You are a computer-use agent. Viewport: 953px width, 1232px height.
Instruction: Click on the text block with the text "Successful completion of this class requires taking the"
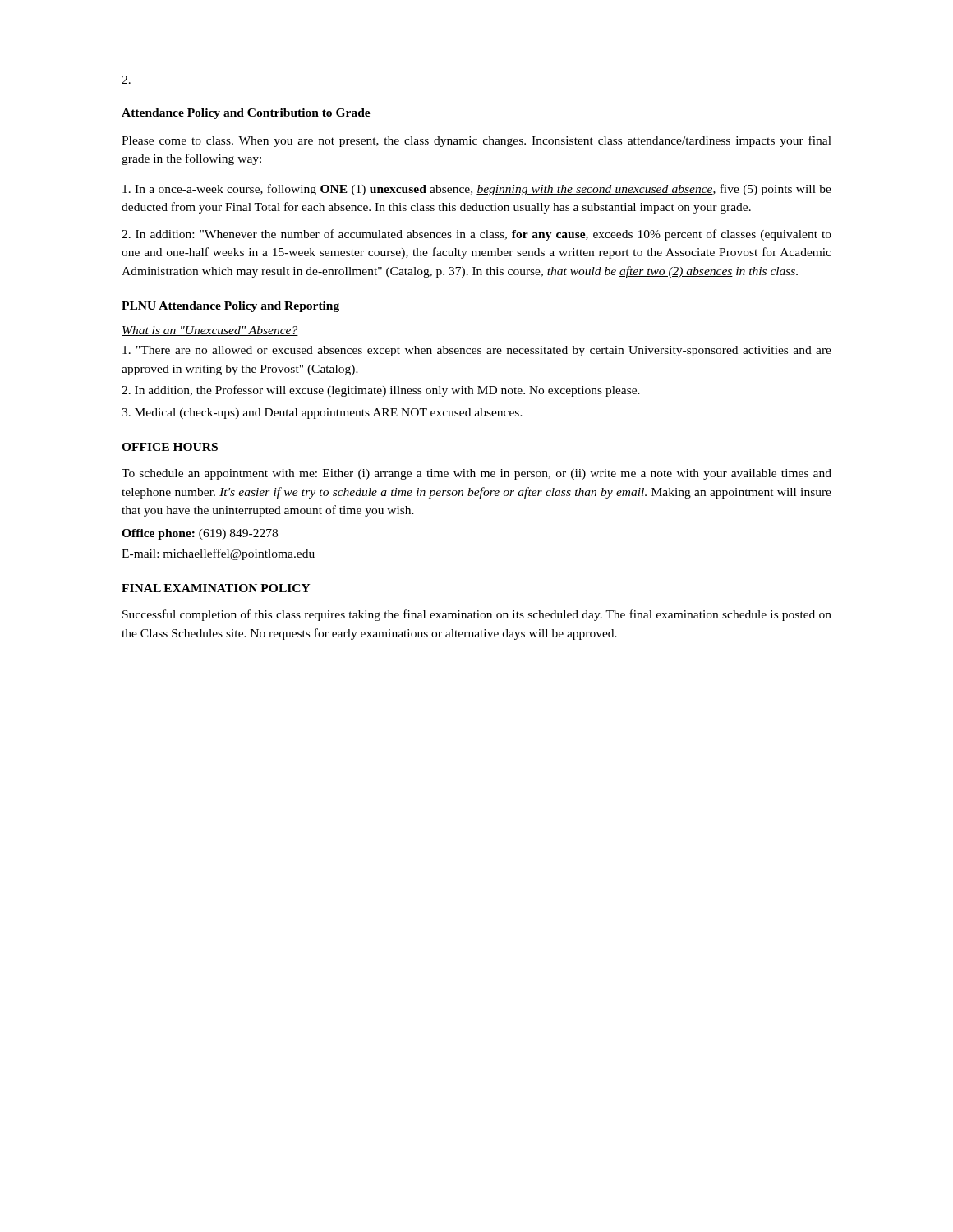pos(476,623)
